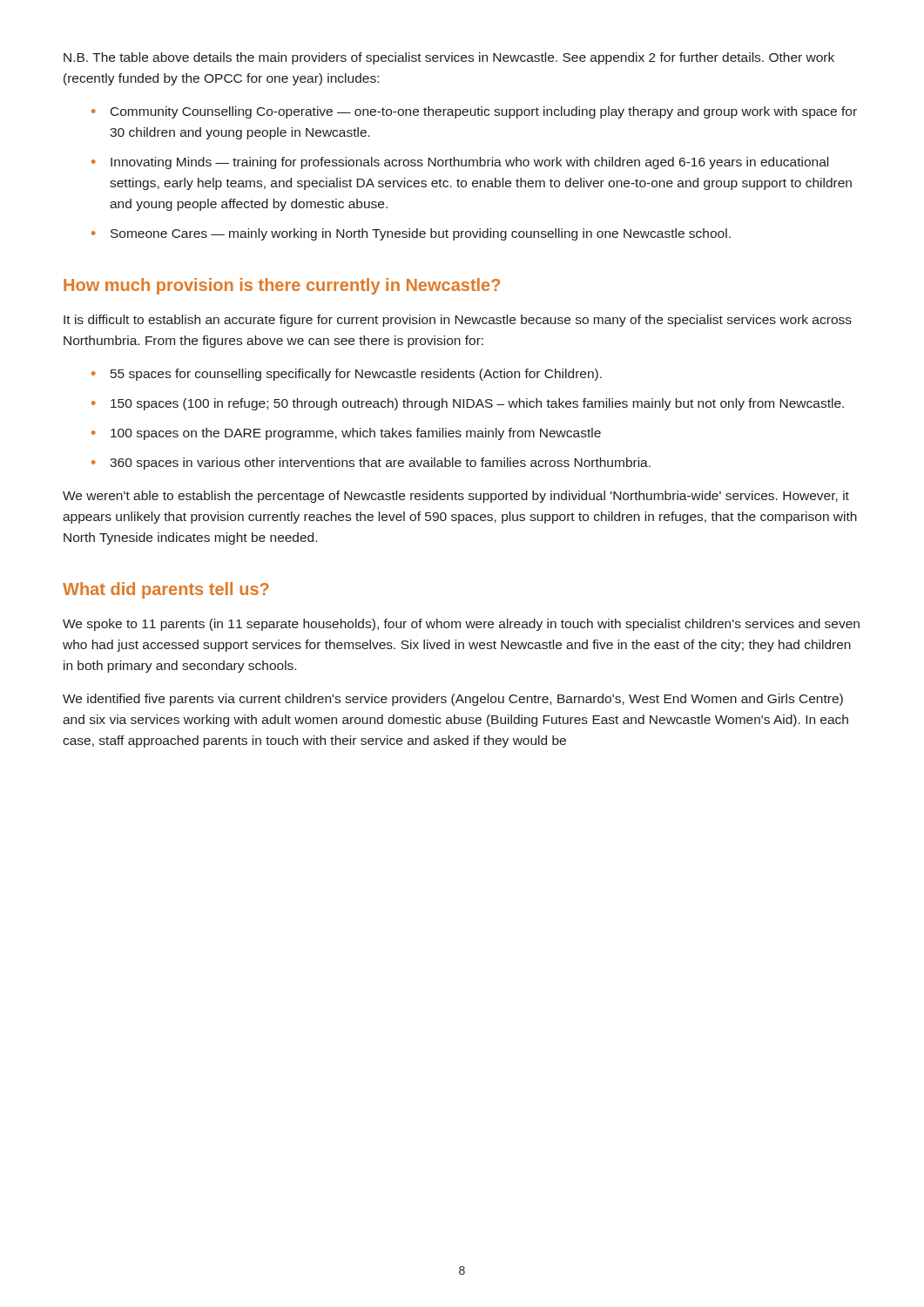Screen dimensions: 1307x924
Task: Find the element starting "Community Counselling Co-operative — one-to-one therapeutic"
Action: point(483,122)
